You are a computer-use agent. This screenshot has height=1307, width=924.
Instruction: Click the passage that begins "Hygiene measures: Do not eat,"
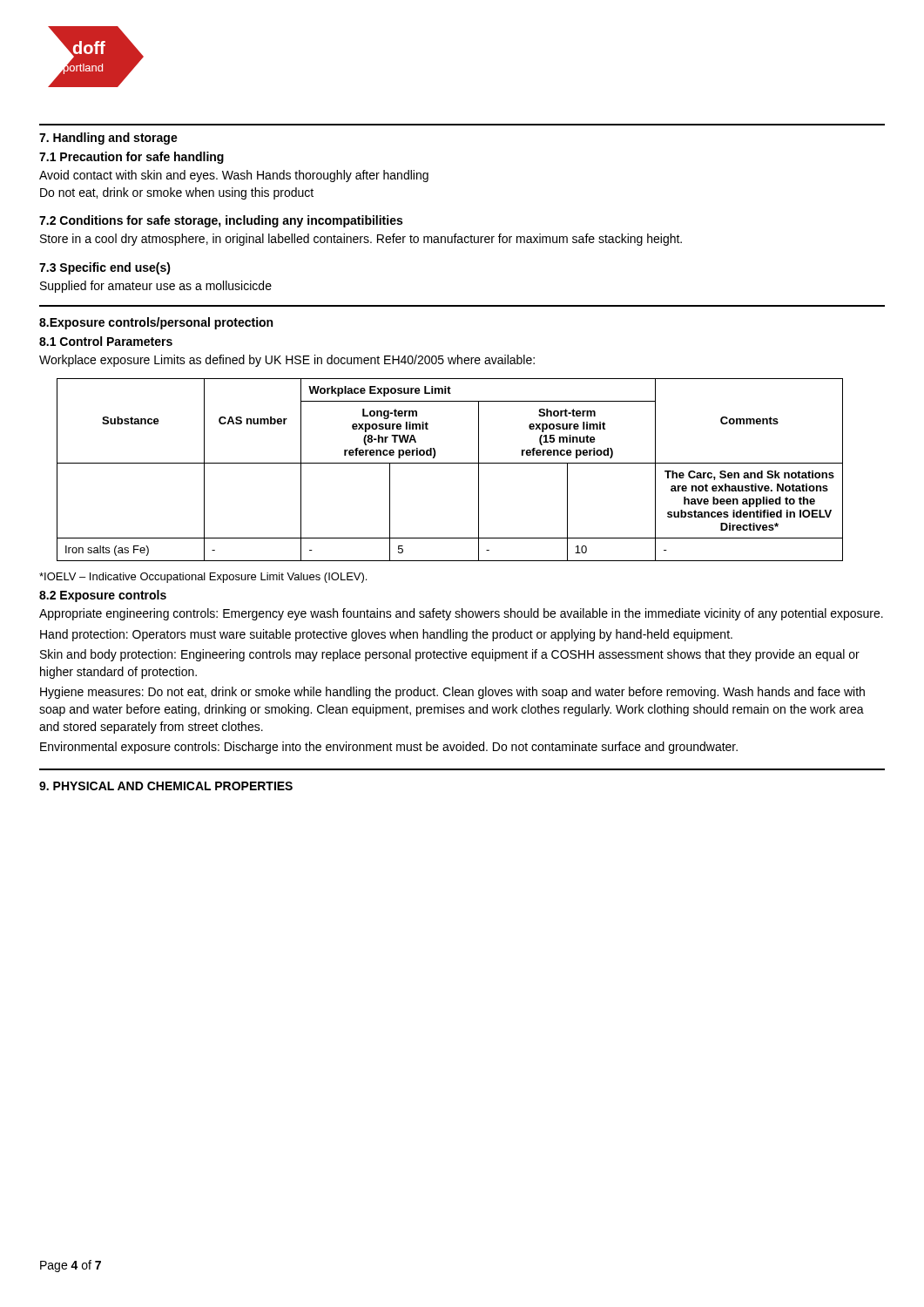452,709
